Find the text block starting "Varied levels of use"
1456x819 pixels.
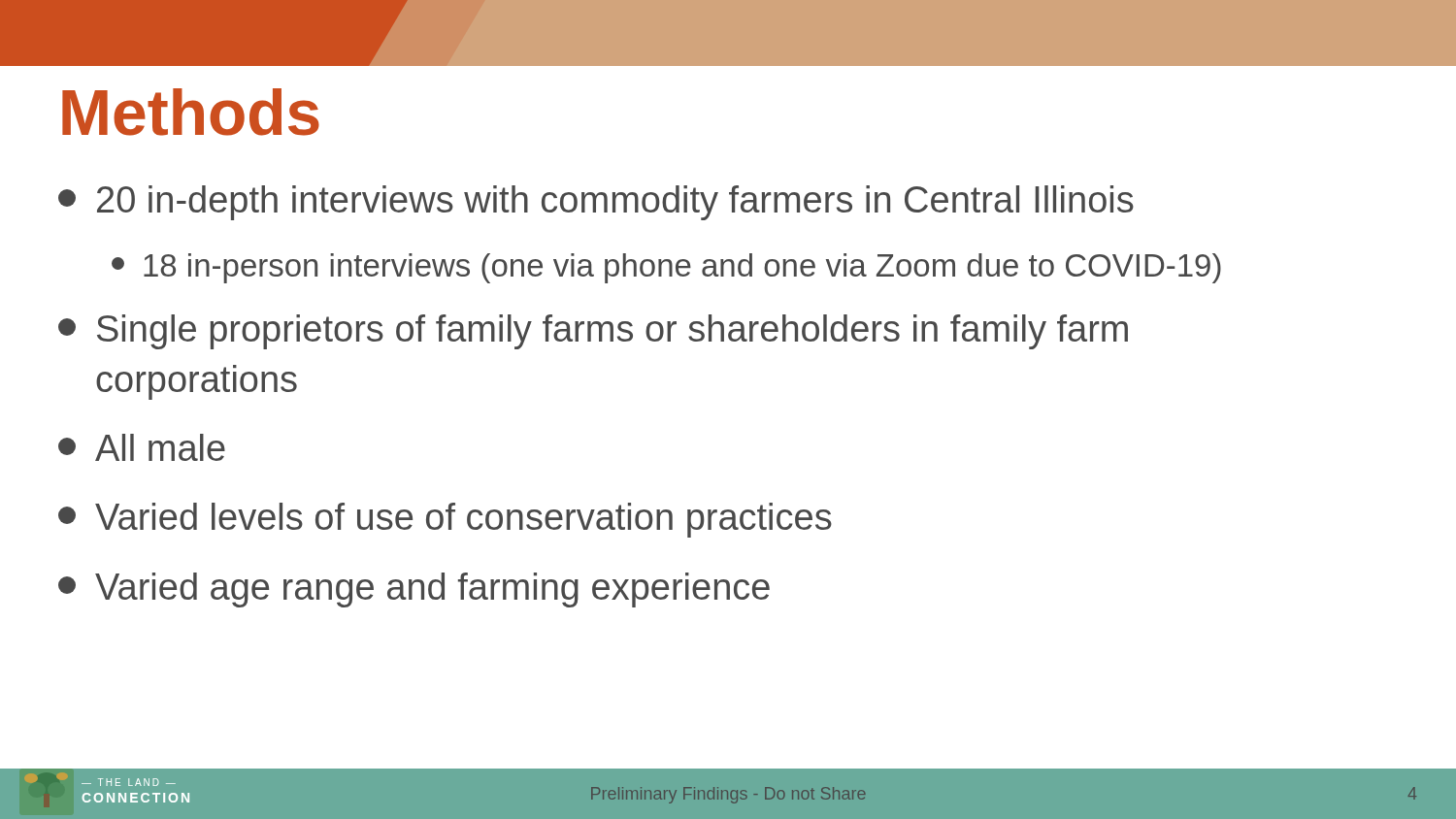pos(445,518)
